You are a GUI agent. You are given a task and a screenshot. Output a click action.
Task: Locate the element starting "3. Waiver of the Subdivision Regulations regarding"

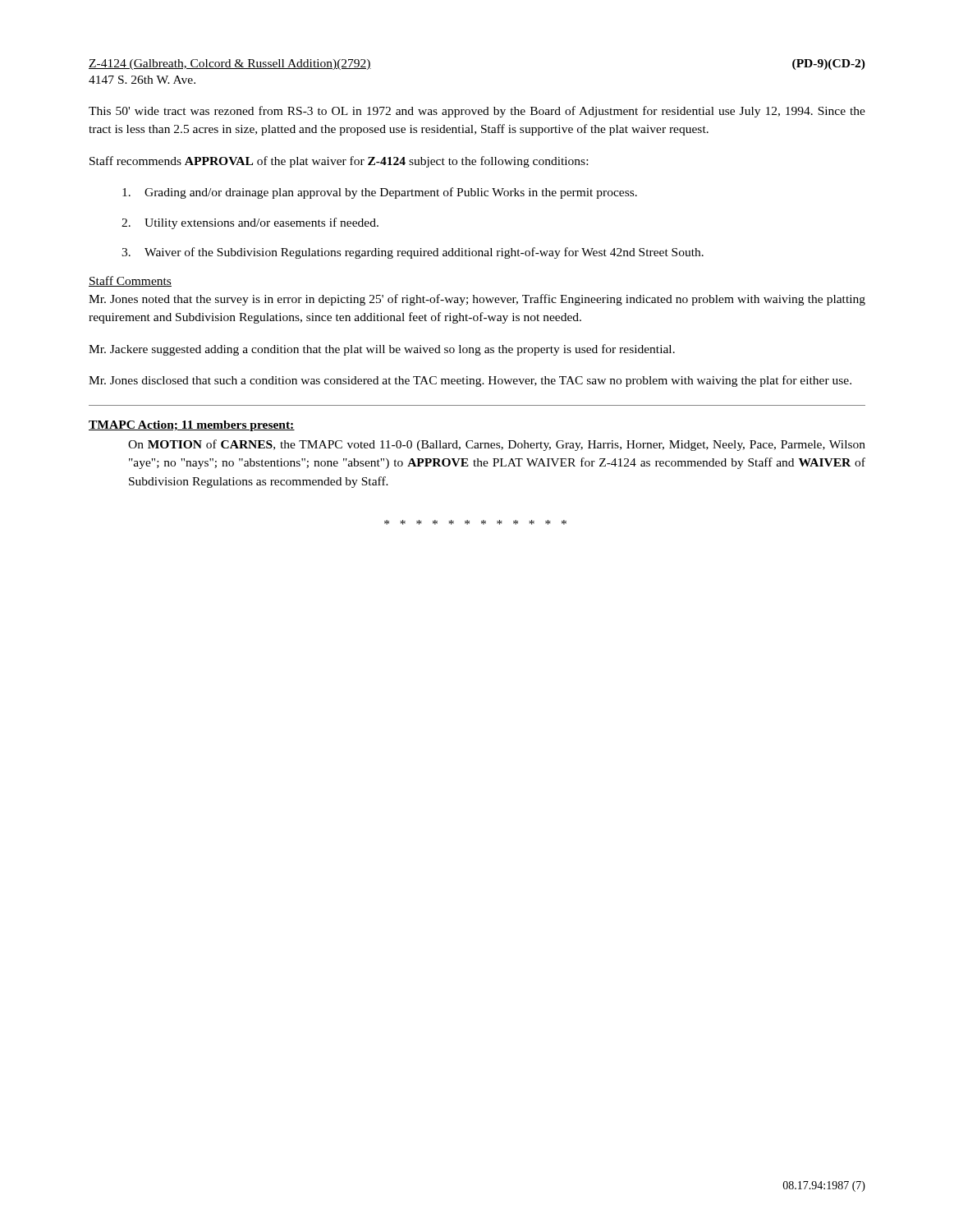tap(493, 253)
